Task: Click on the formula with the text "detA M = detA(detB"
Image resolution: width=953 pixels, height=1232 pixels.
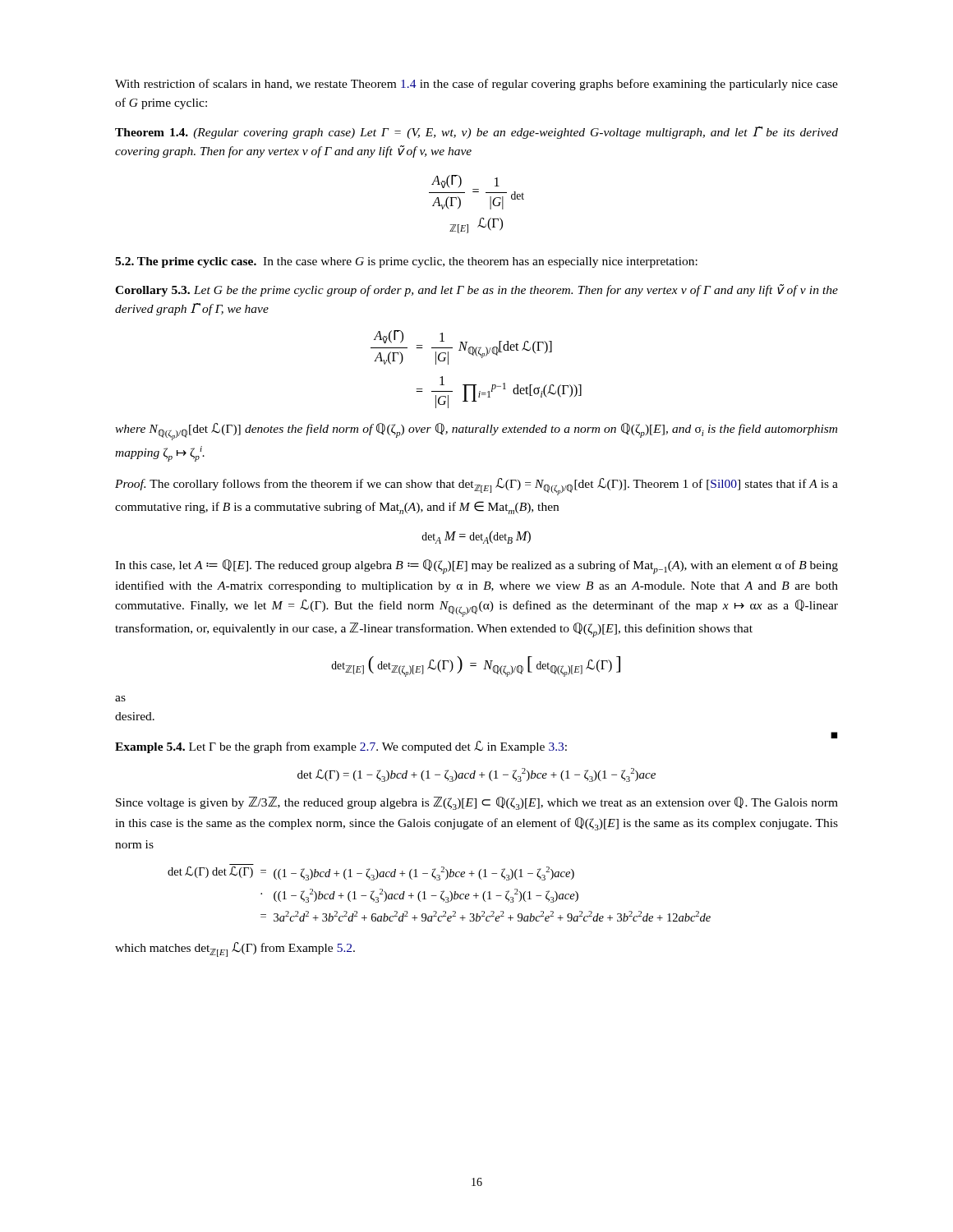Action: point(476,537)
